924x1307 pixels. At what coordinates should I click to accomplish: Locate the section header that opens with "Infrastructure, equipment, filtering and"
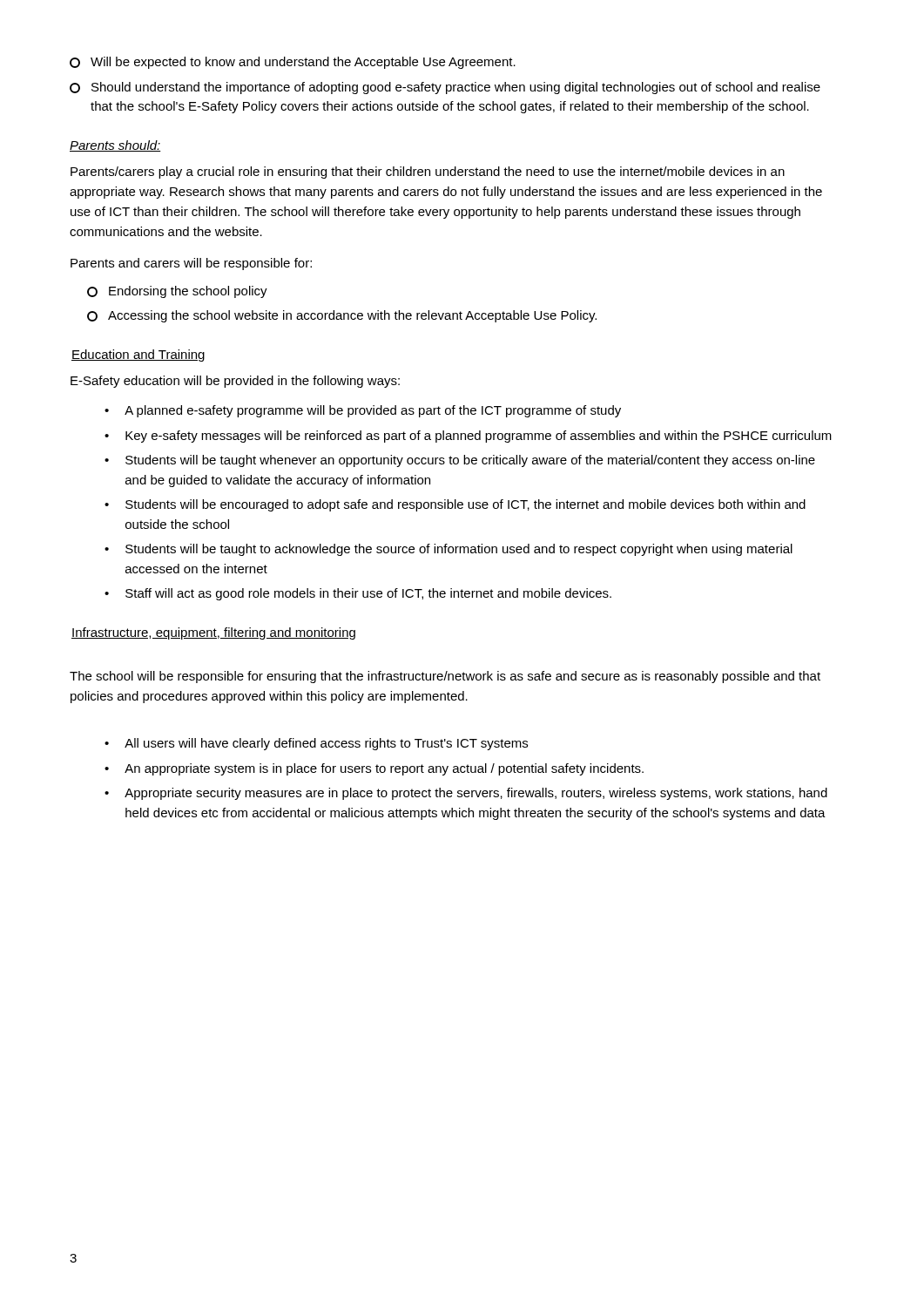[x=214, y=632]
